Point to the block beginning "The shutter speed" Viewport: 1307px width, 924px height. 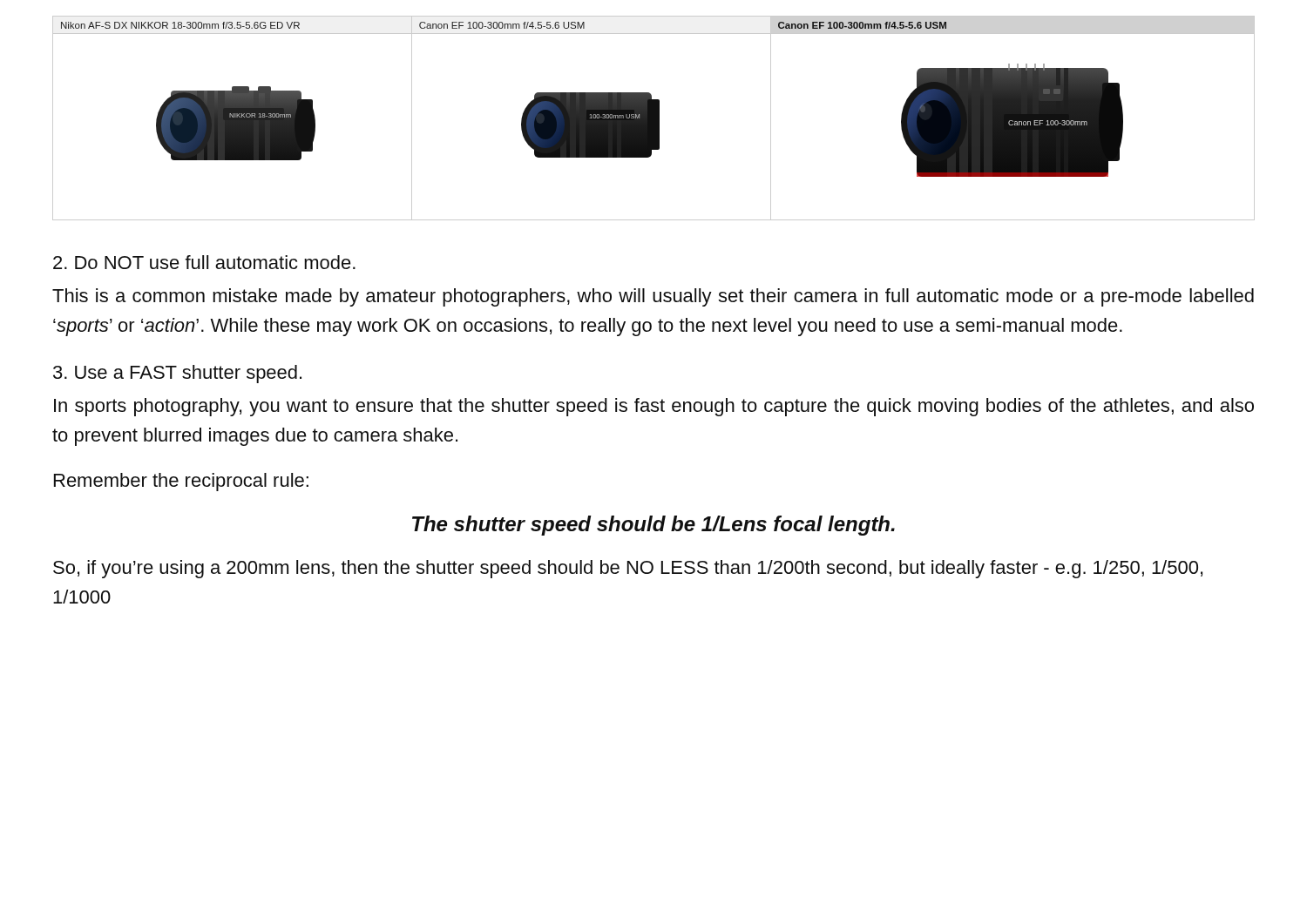click(654, 524)
